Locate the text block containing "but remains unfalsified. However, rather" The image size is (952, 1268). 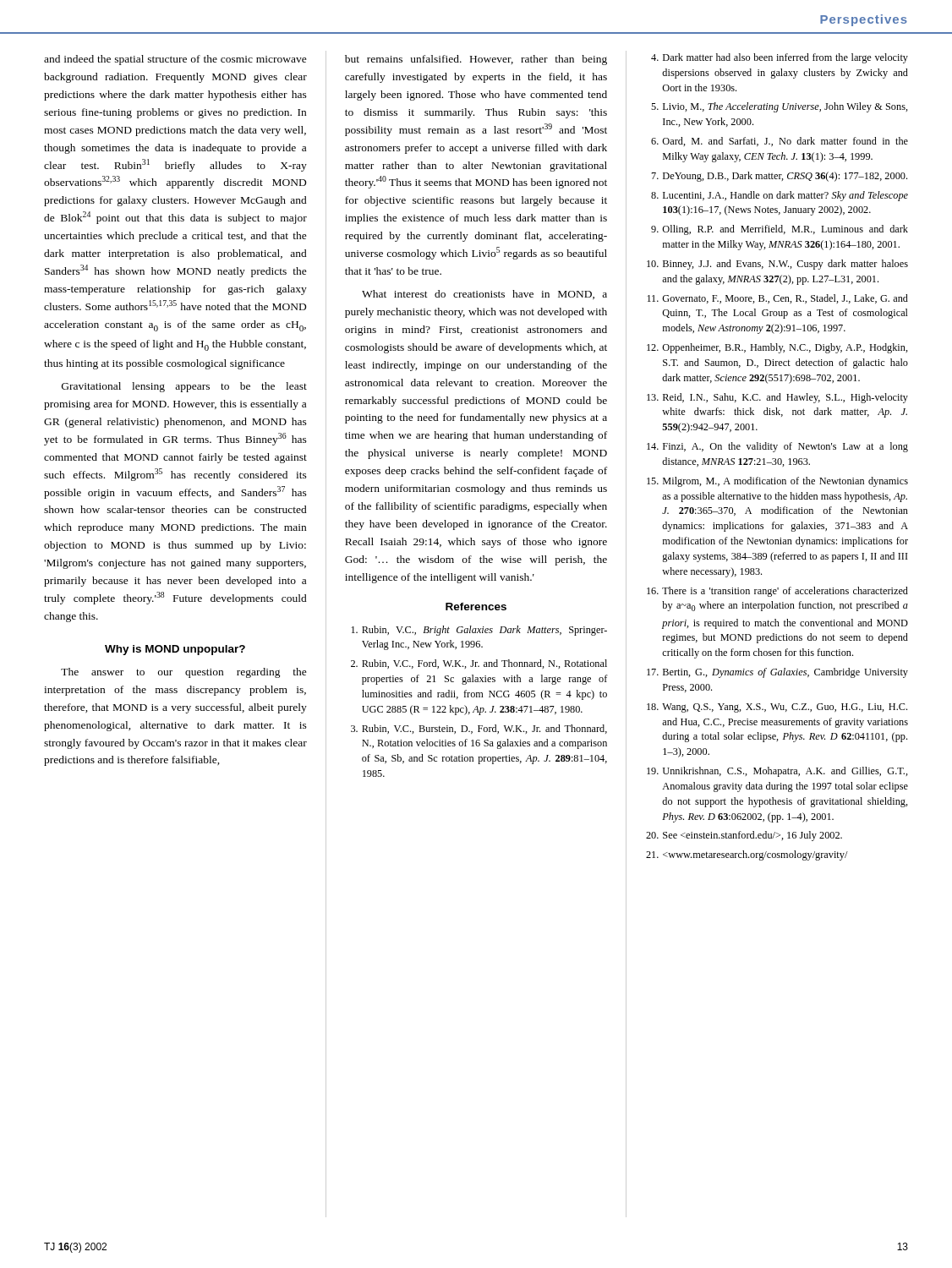(x=476, y=319)
